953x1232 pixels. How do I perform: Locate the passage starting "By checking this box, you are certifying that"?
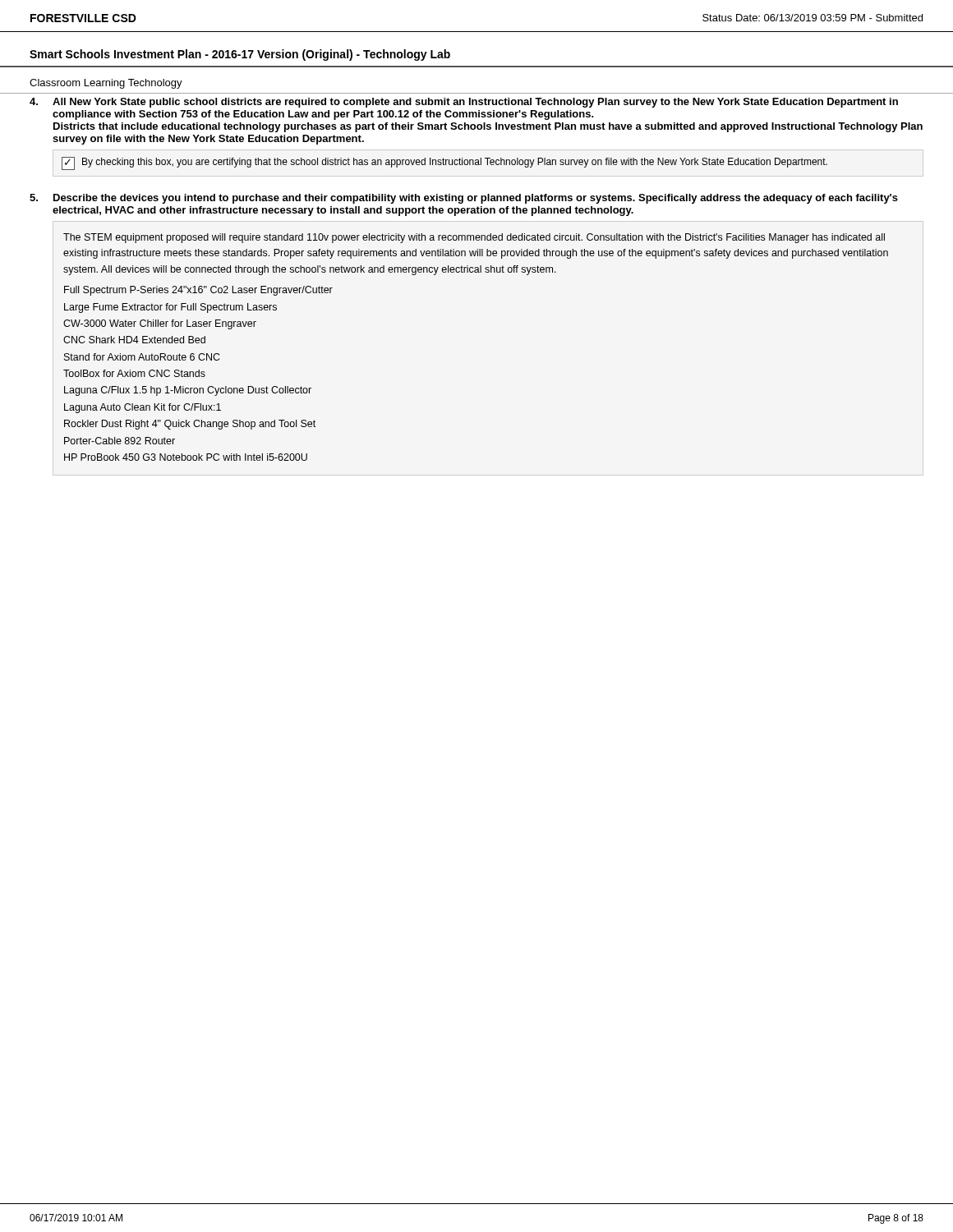click(x=445, y=163)
